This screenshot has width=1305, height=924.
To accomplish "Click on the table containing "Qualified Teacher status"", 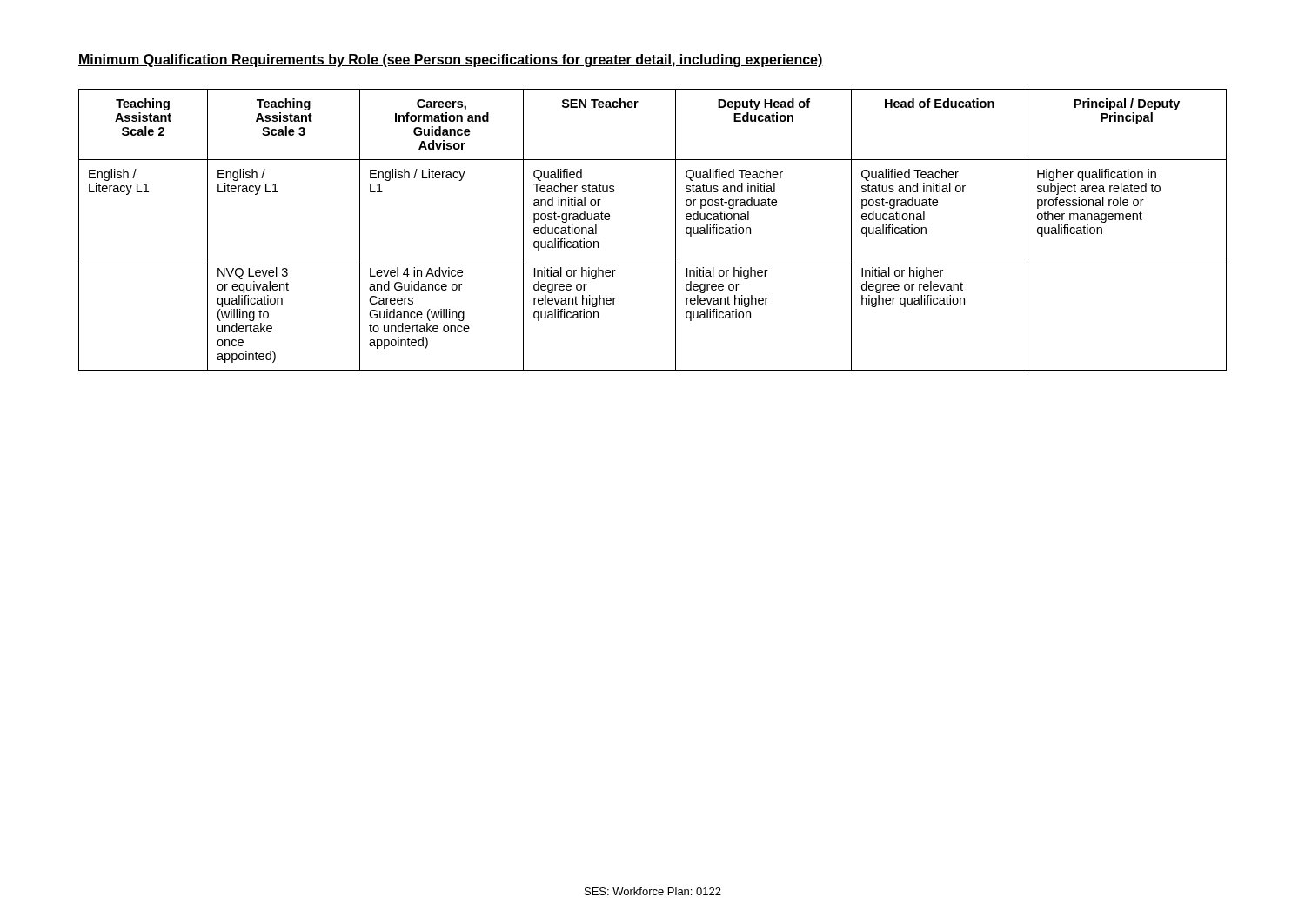I will click(x=652, y=230).
